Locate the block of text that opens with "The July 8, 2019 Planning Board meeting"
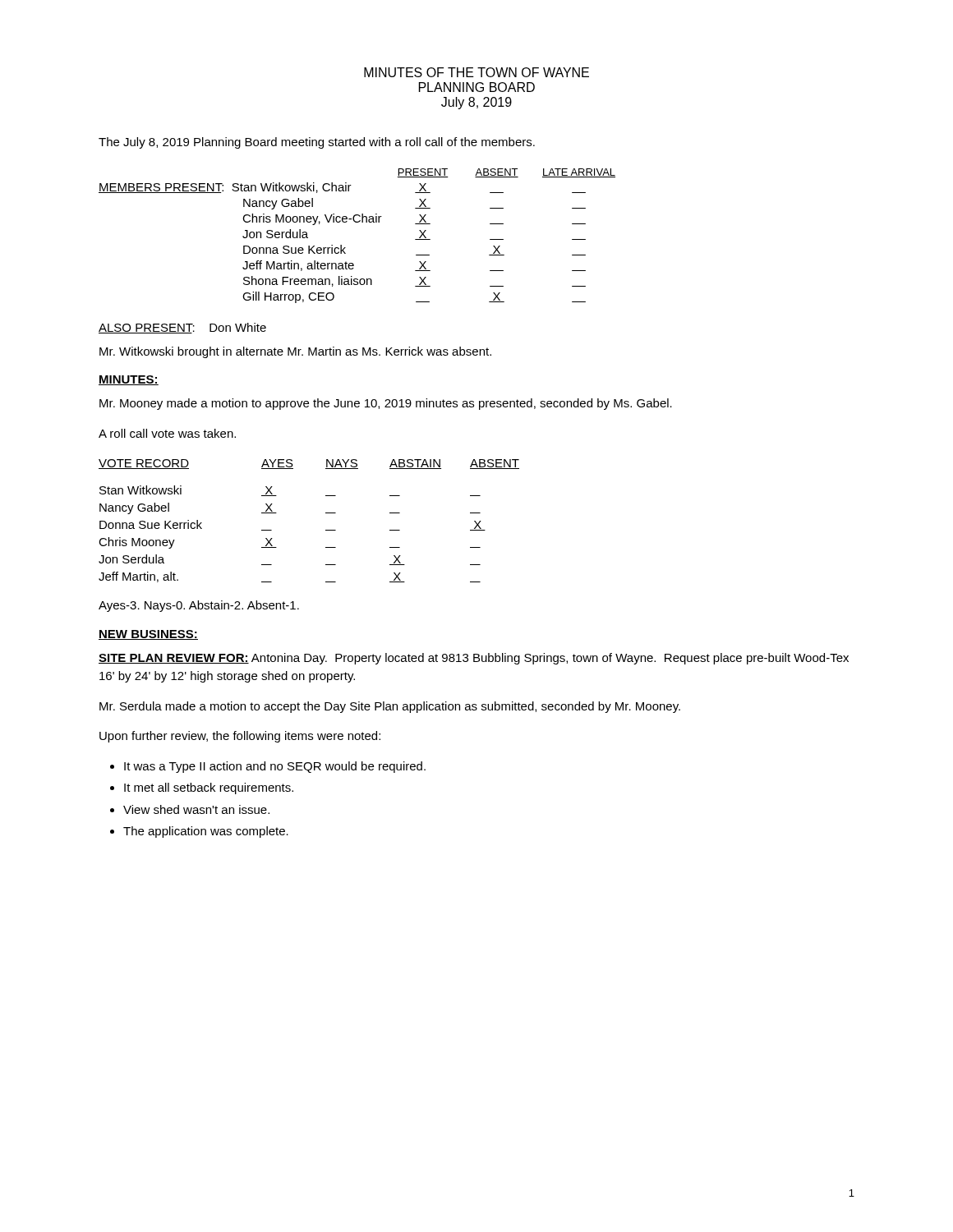The image size is (953, 1232). pos(317,142)
